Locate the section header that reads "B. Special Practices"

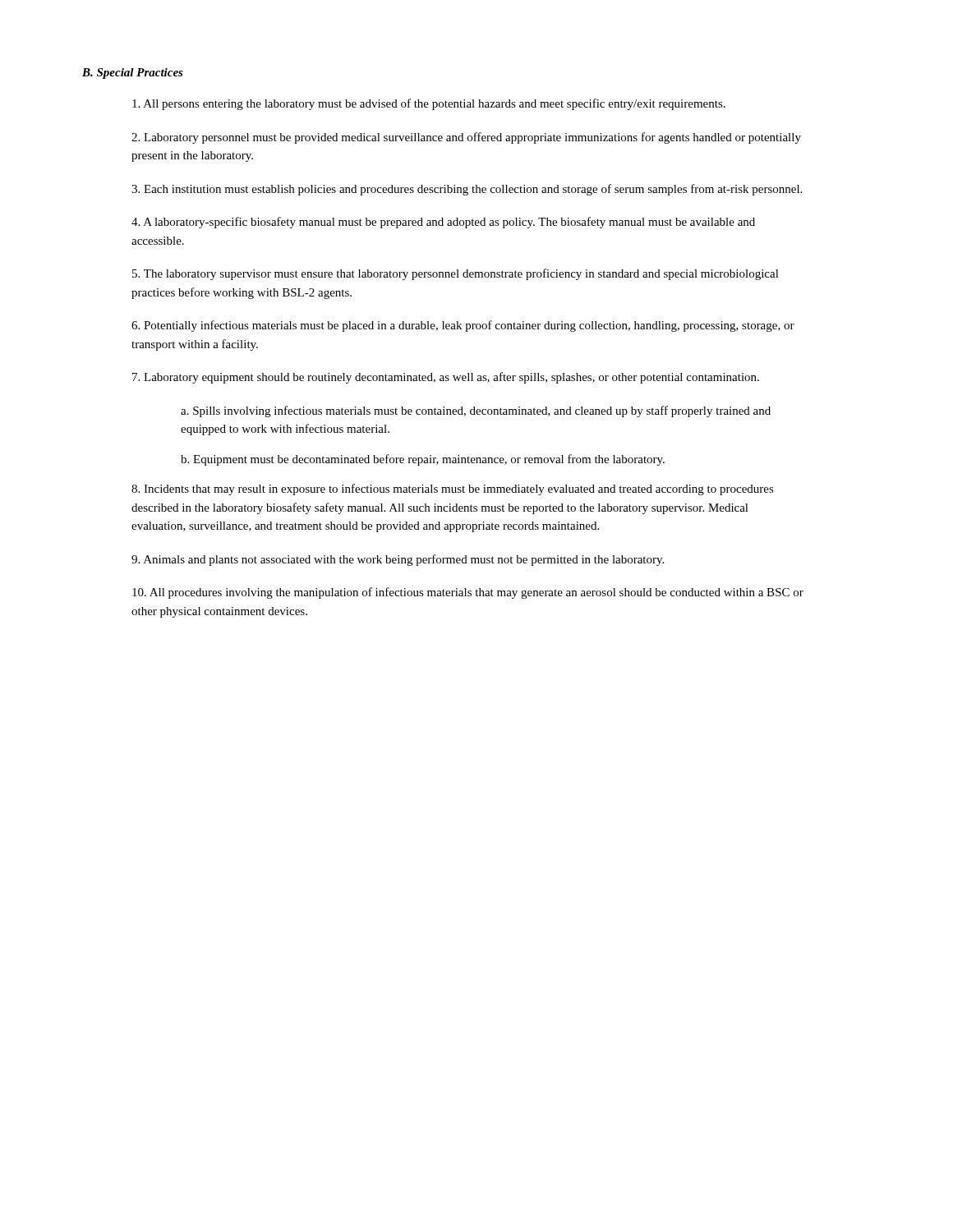[x=133, y=72]
